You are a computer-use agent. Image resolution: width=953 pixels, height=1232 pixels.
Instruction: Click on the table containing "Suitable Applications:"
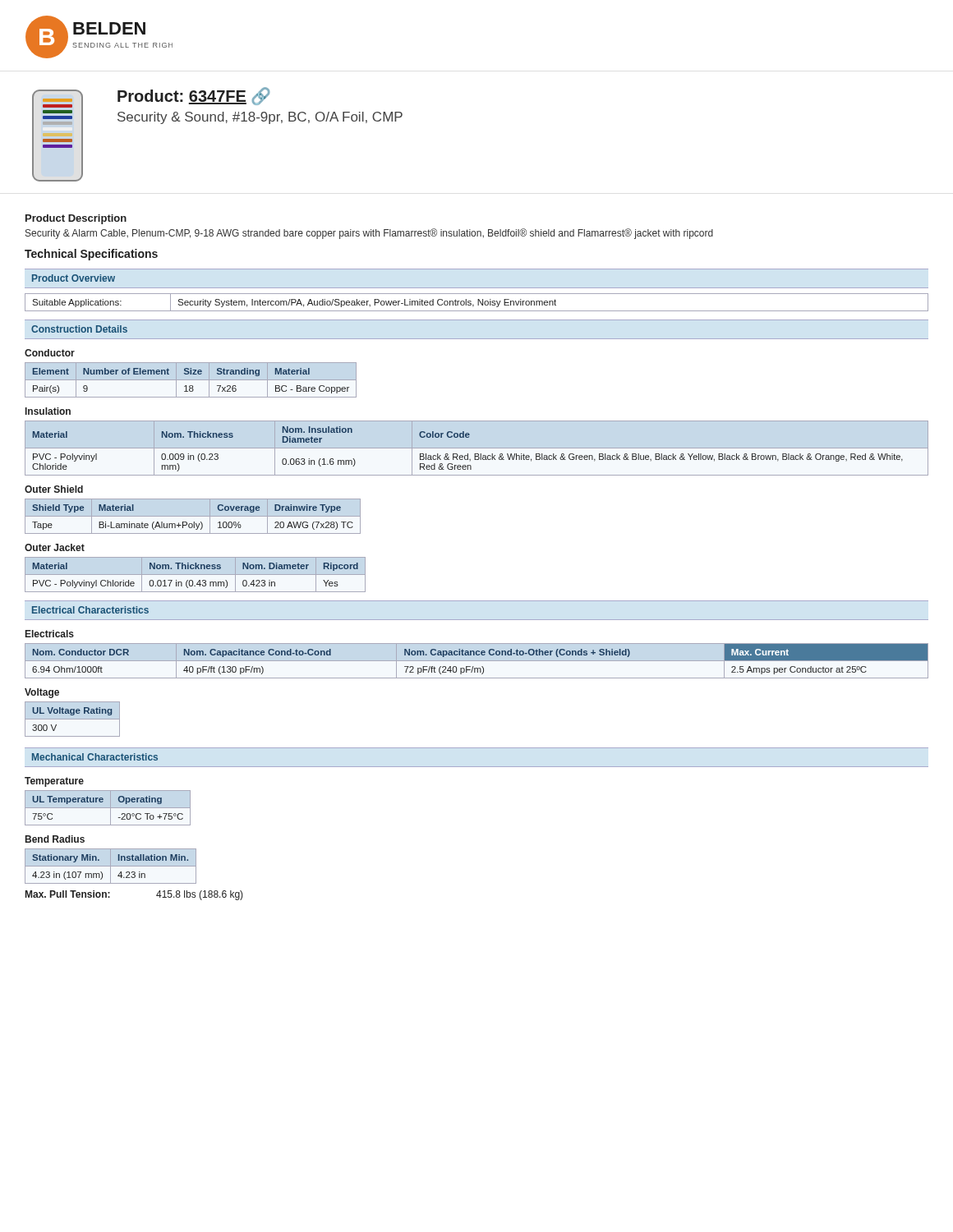click(x=476, y=302)
